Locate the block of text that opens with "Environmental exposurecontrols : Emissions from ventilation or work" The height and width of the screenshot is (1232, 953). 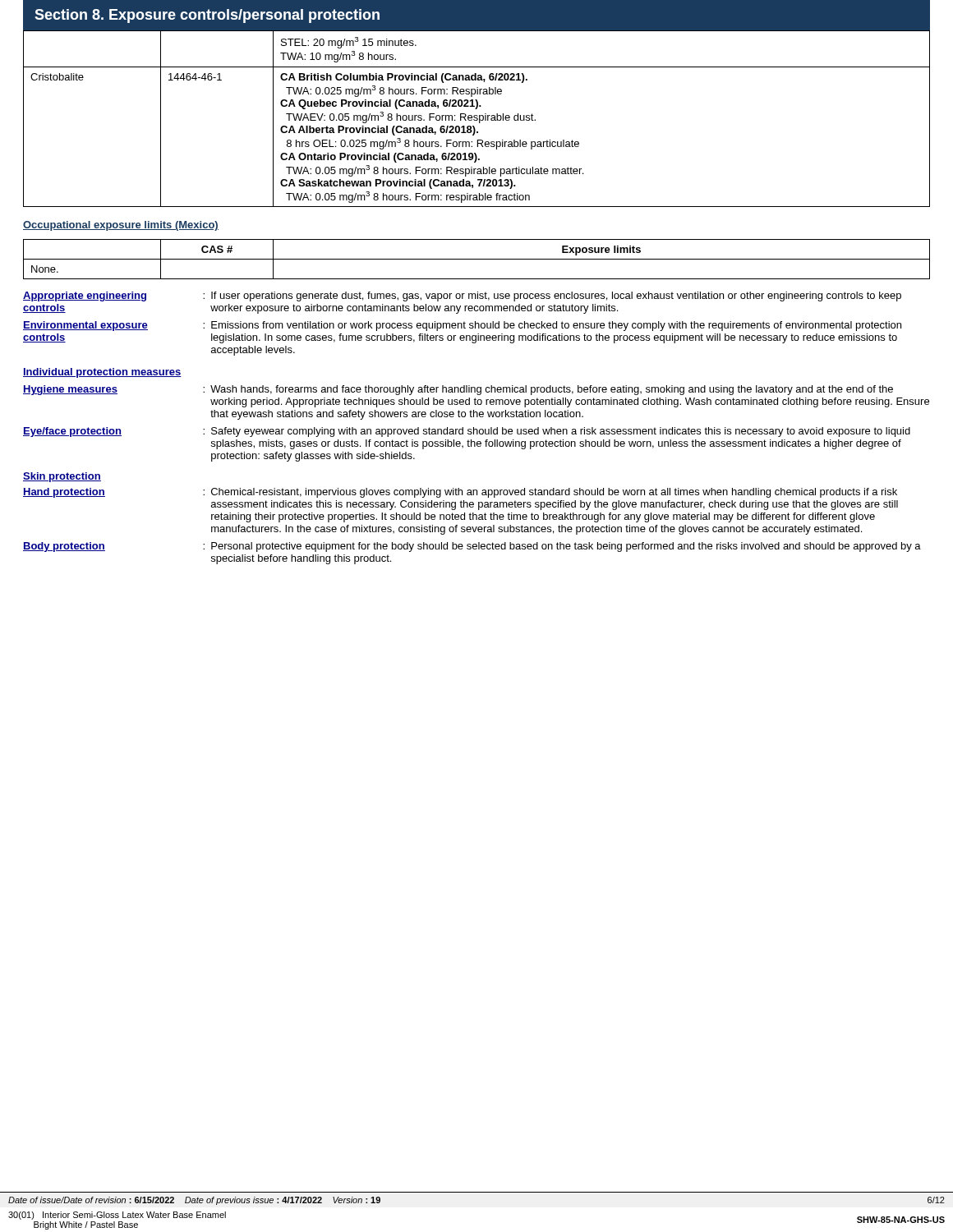[476, 337]
